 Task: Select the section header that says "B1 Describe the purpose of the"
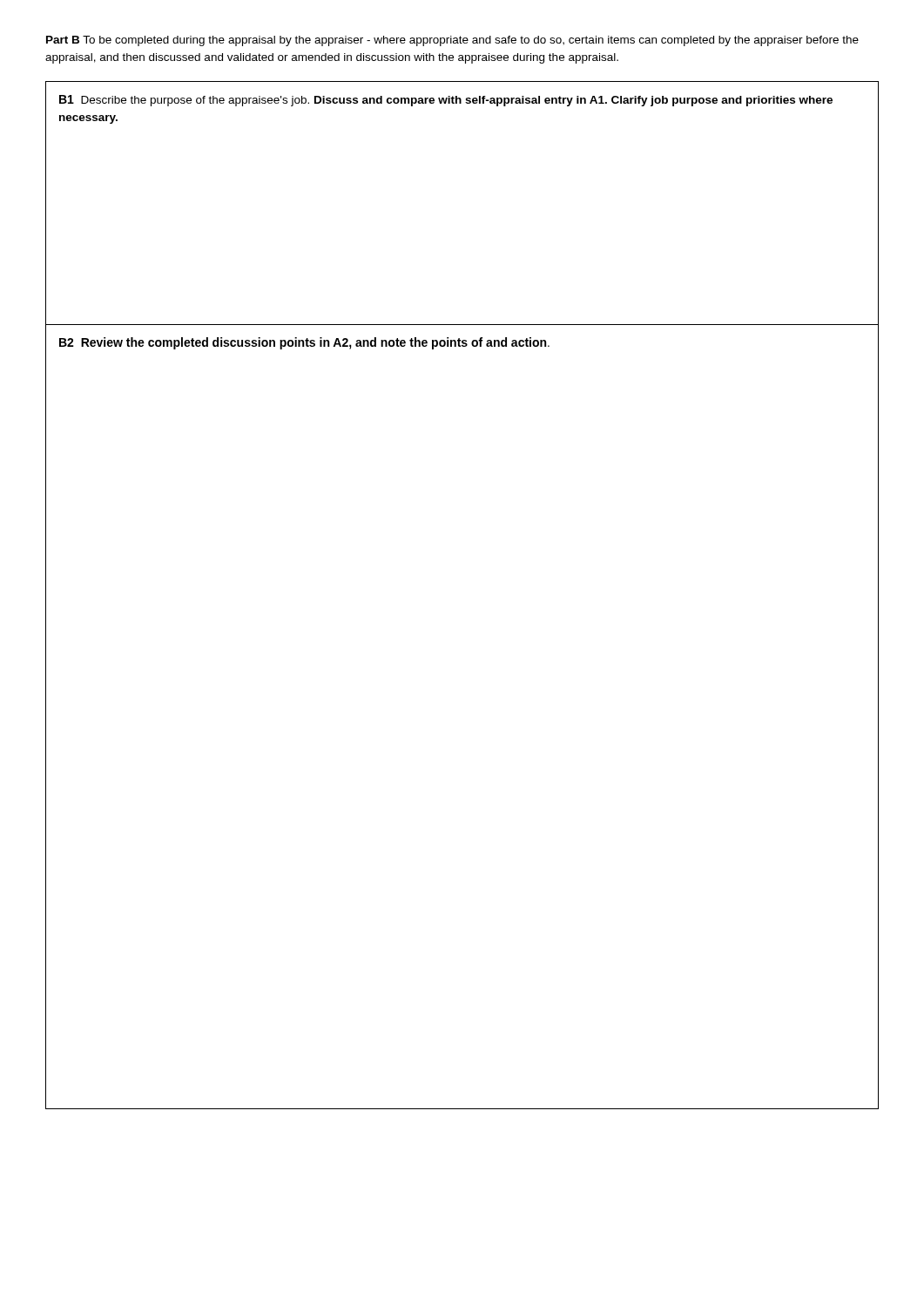pos(446,108)
